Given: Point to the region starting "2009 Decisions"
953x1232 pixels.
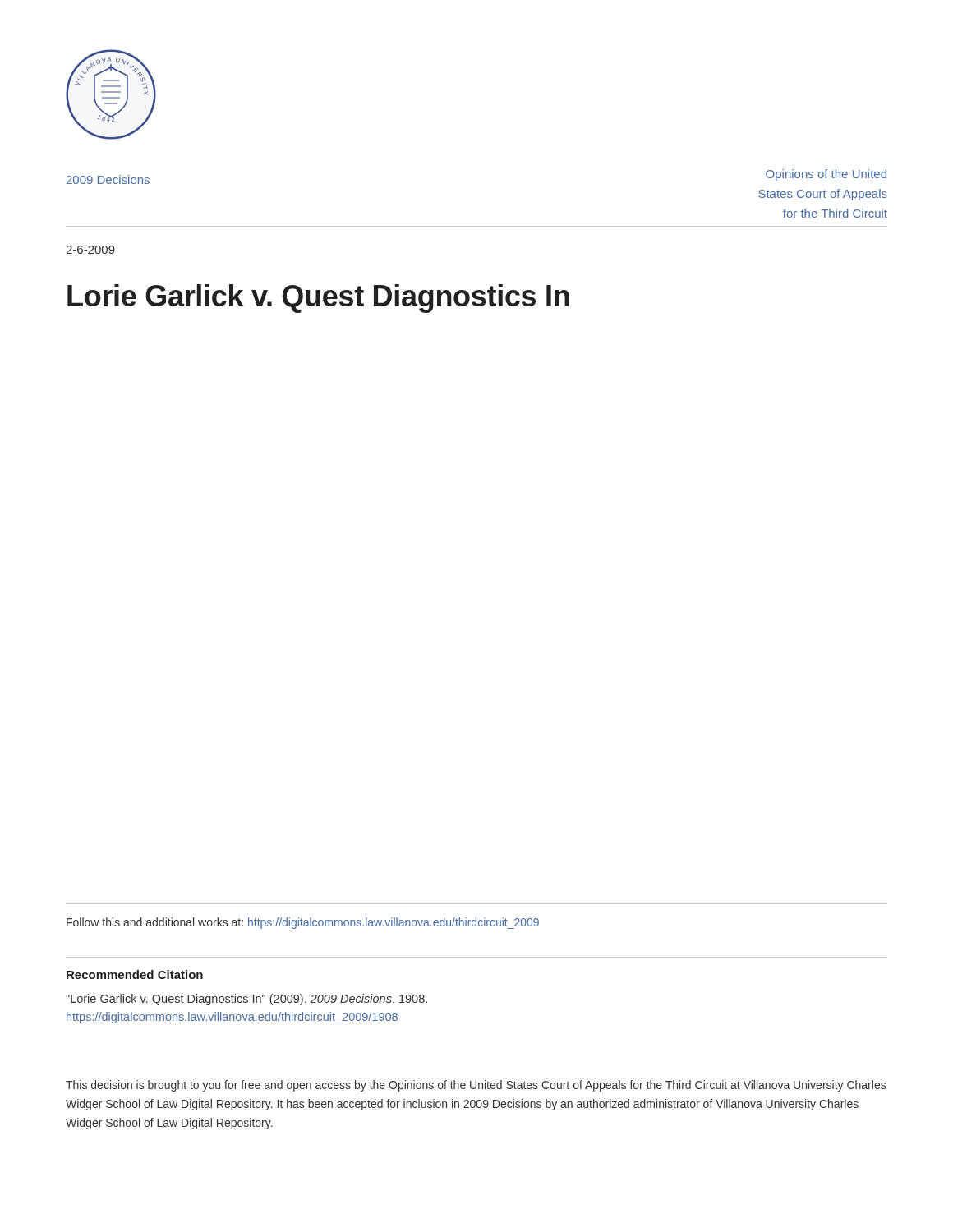Looking at the screenshot, I should click(108, 179).
